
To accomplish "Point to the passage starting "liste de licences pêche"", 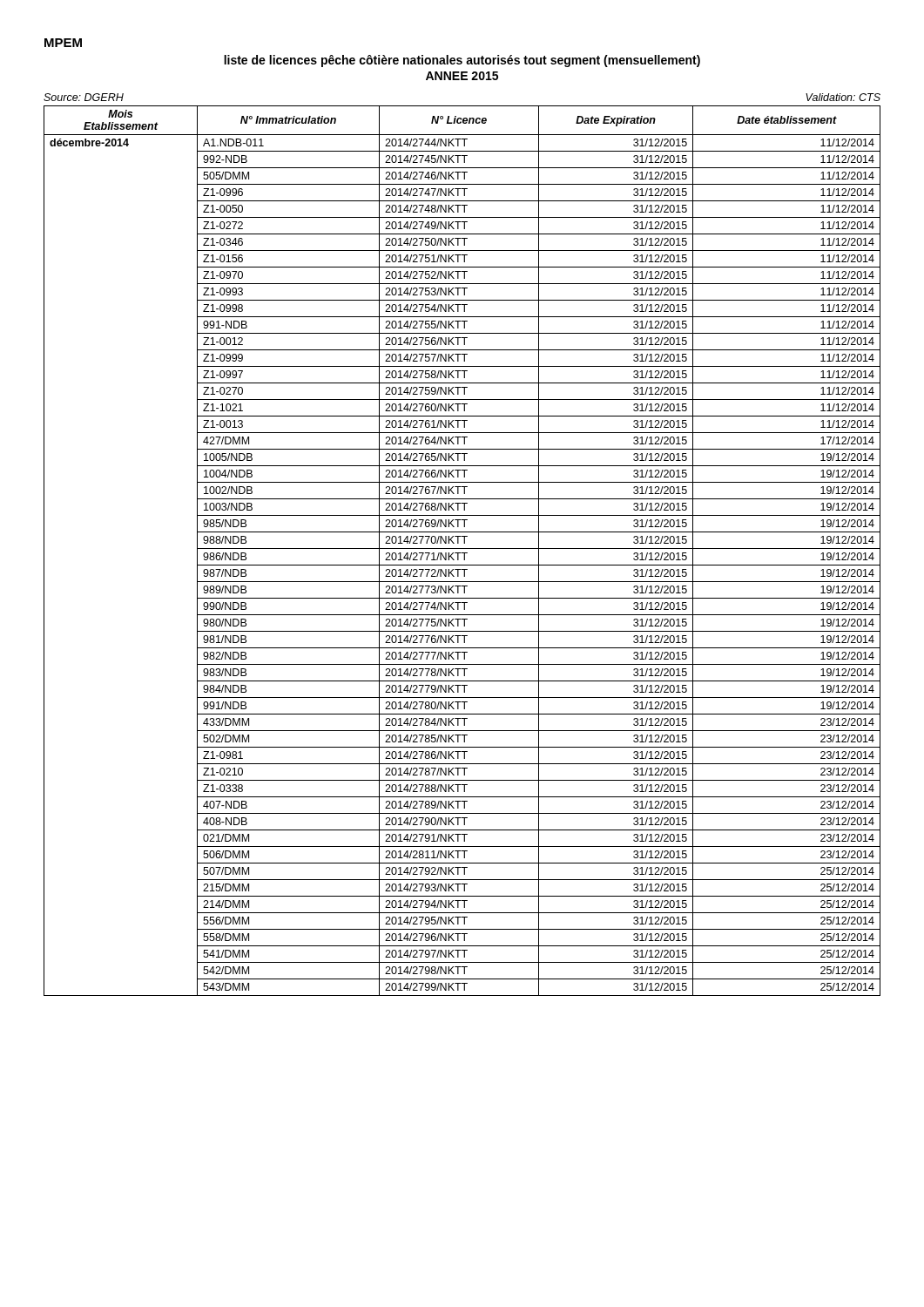I will click(x=462, y=60).
